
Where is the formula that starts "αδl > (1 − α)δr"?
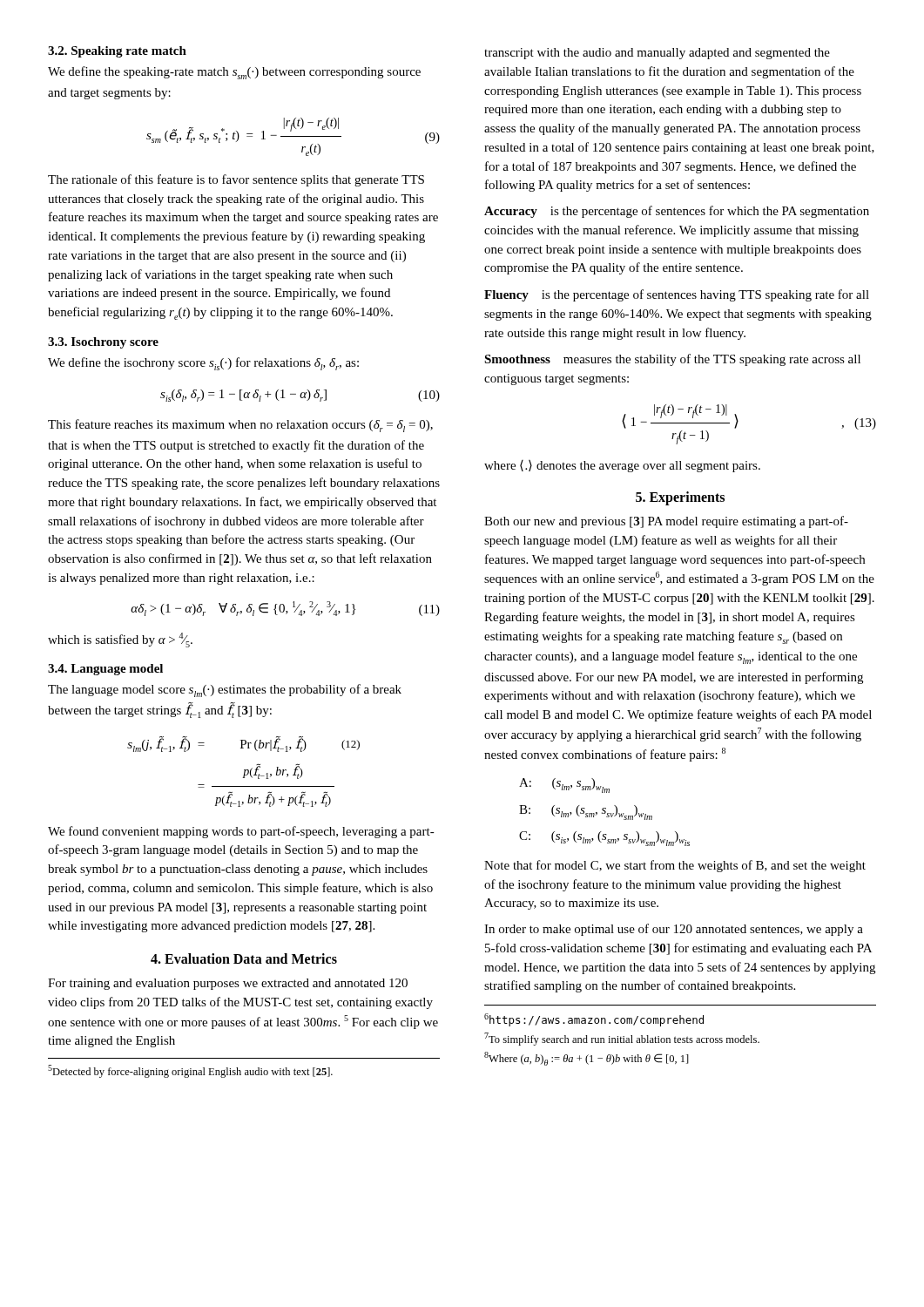[285, 609]
